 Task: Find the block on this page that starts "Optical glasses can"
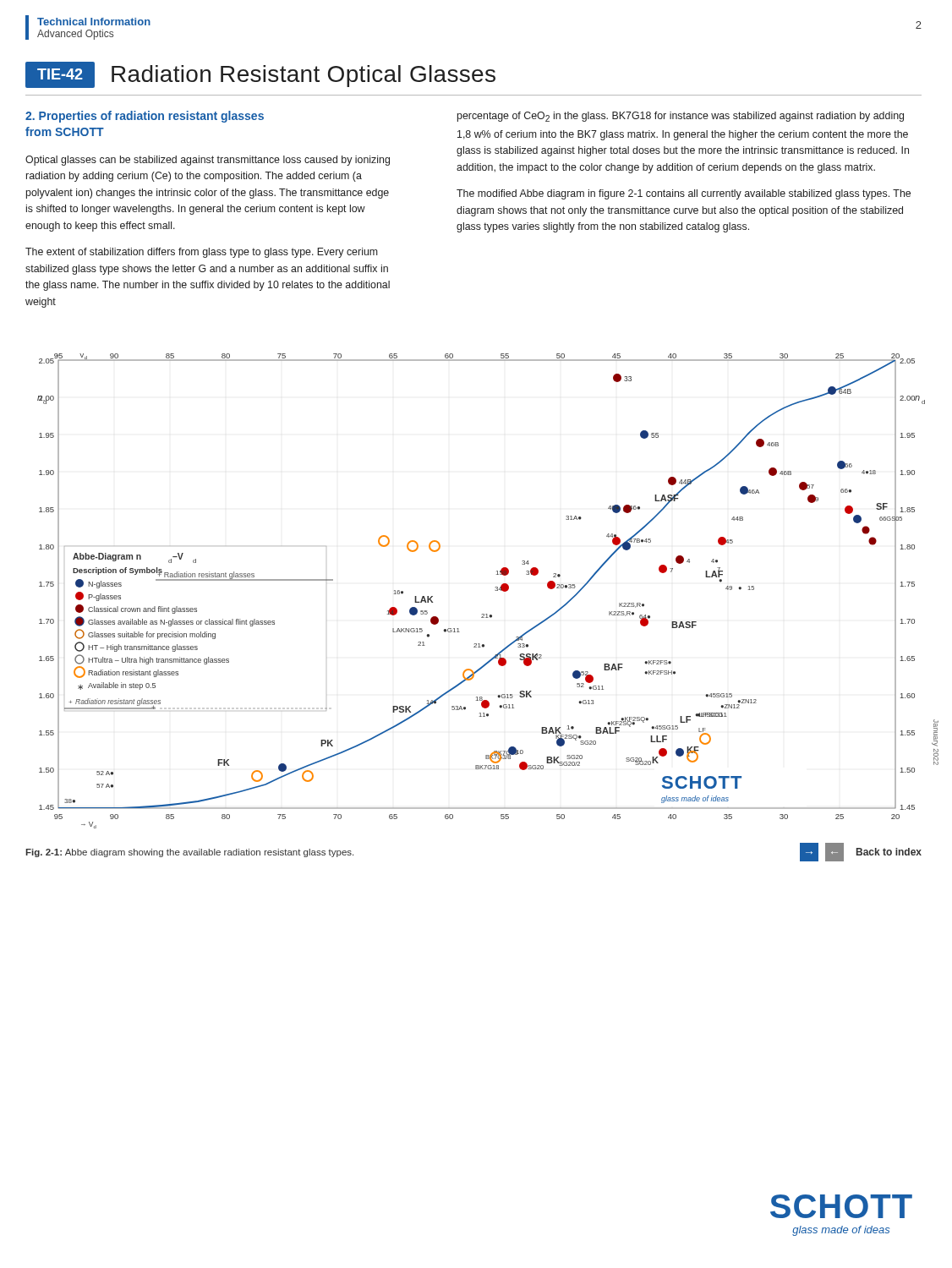pos(208,161)
